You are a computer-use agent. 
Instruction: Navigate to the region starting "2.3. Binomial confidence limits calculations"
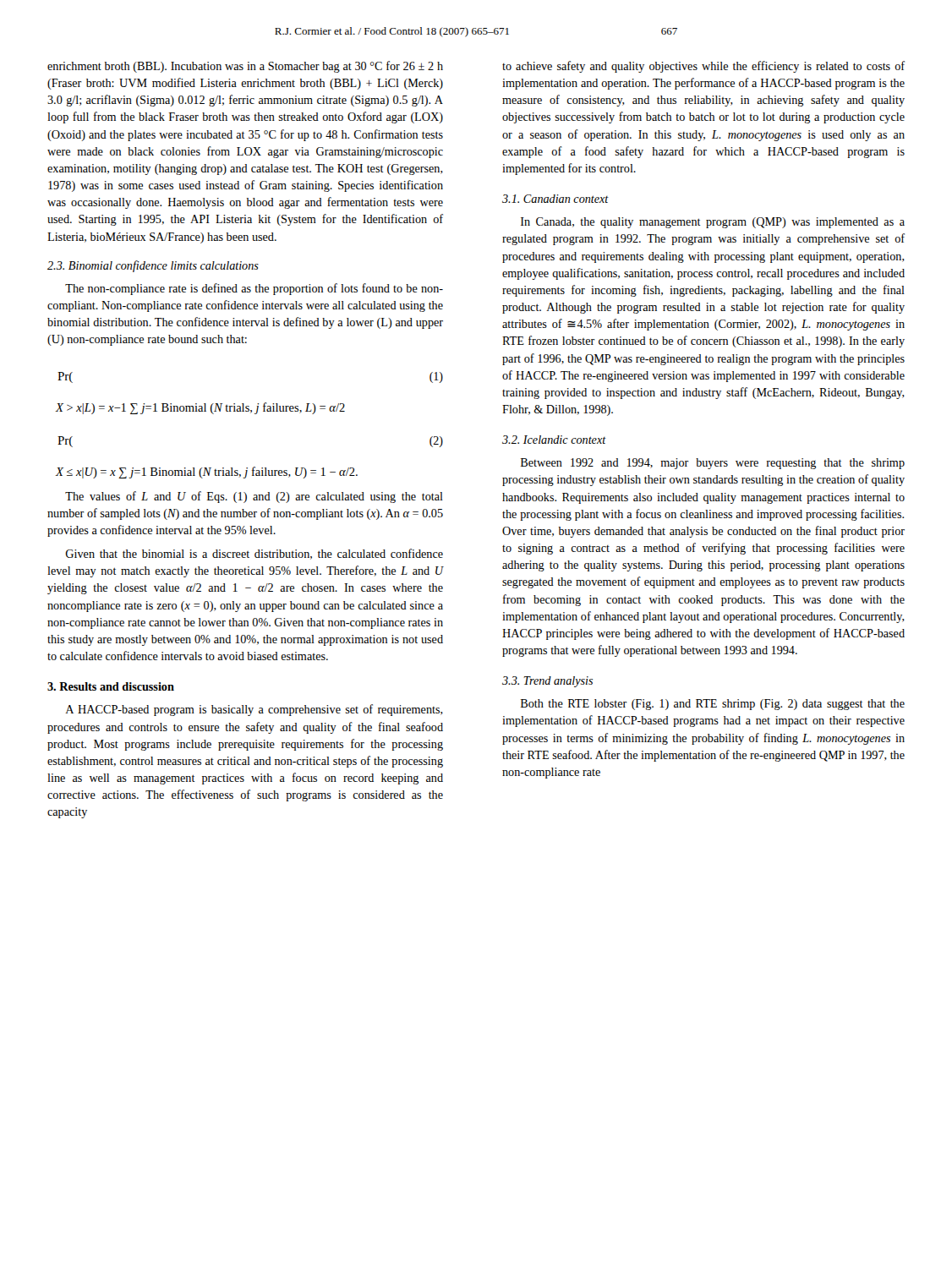point(153,265)
